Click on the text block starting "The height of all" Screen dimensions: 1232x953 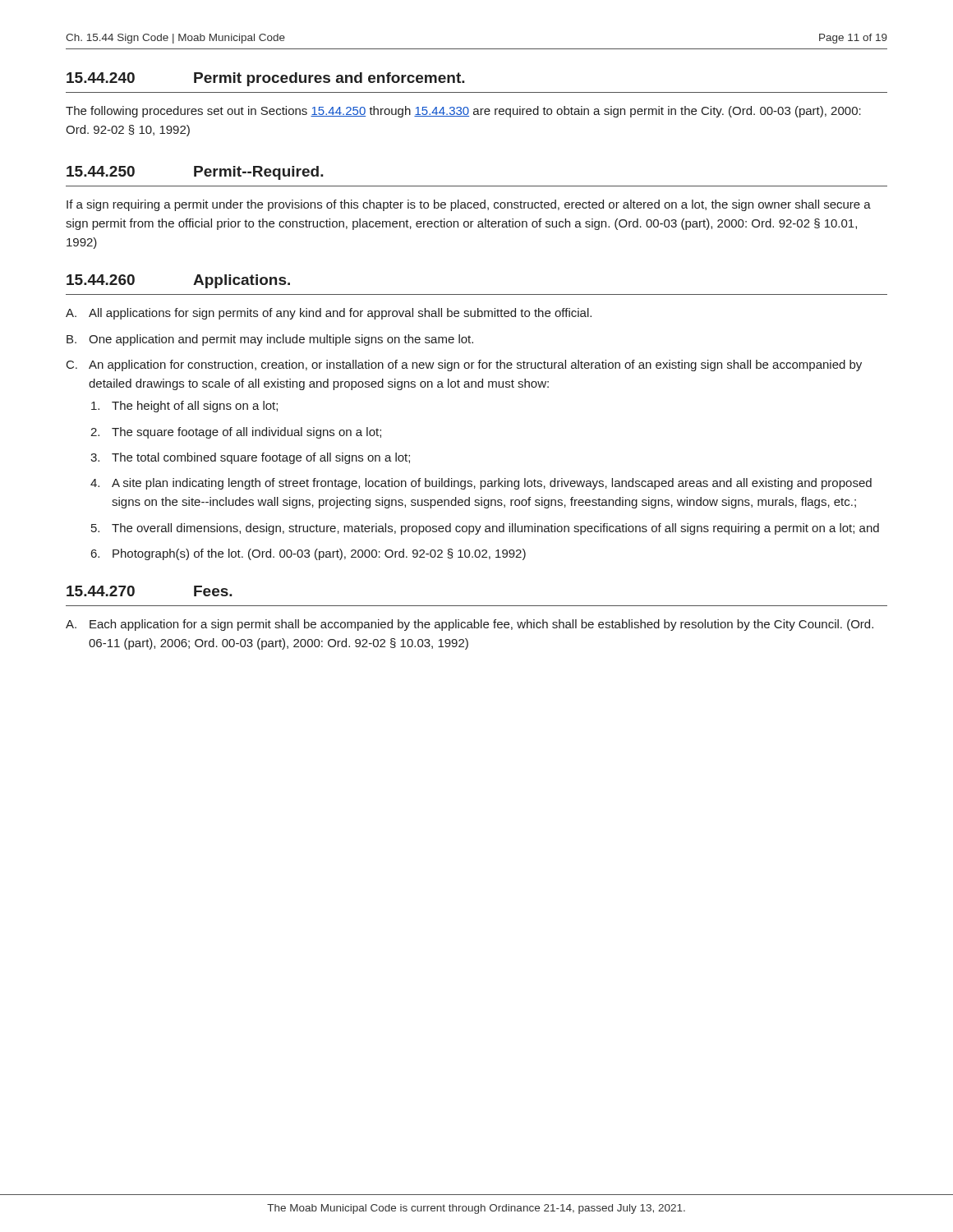[x=185, y=406]
